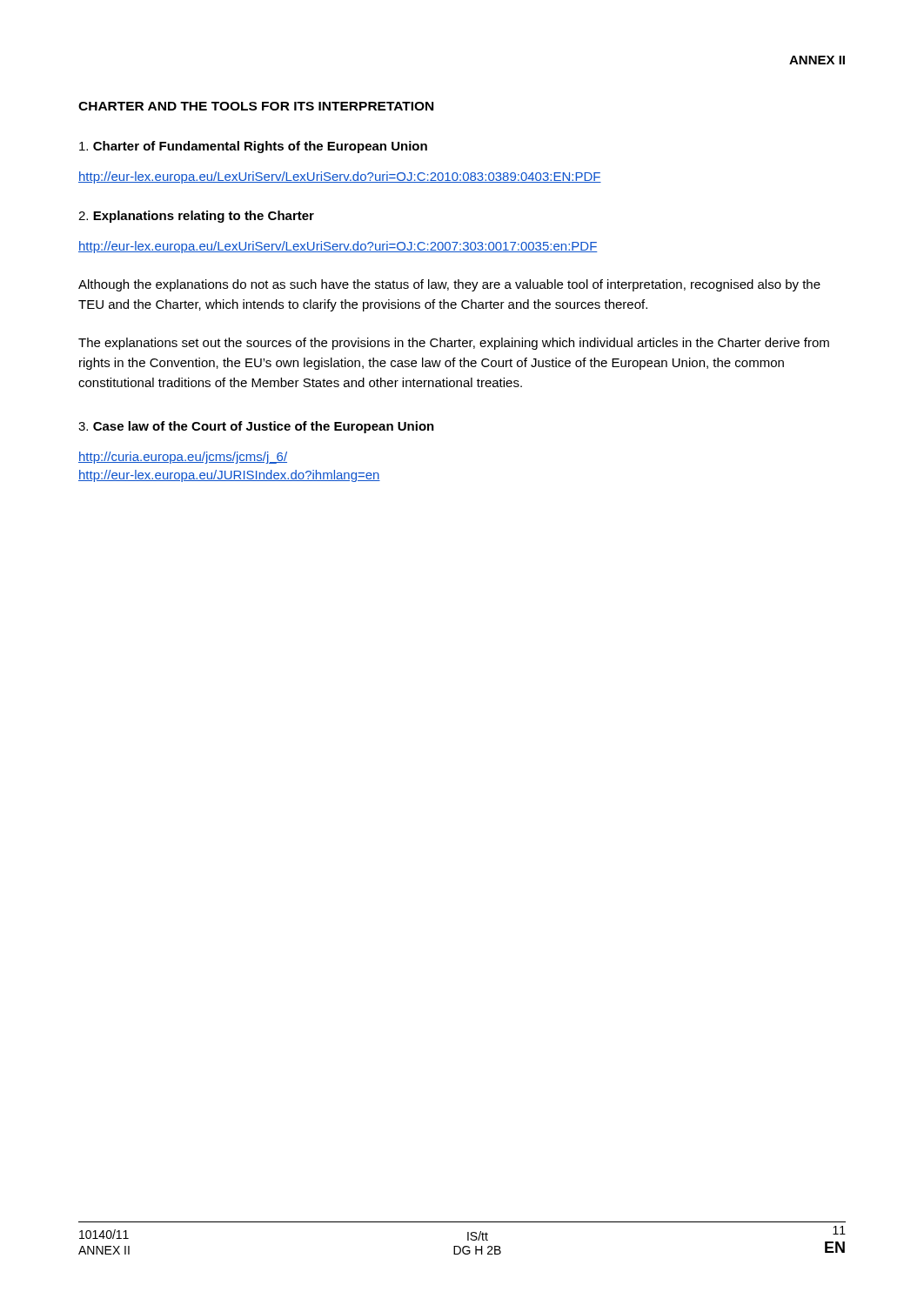Viewport: 924px width, 1305px height.
Task: Click the passage that begins "The explanations set"
Action: 454,362
